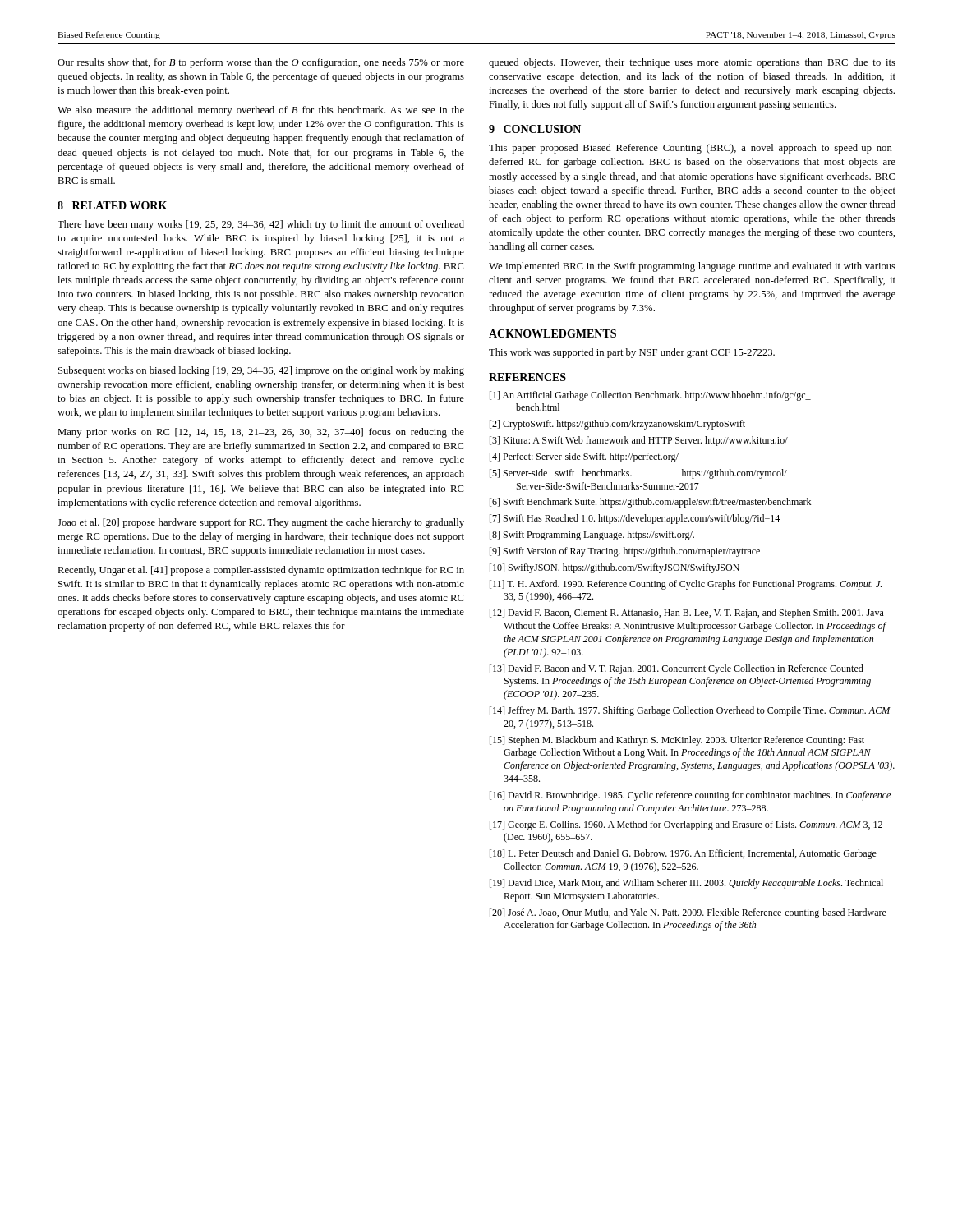Click the passage that begins "[5] Server-side swift benchmarks. https://github.com/rymcol/"
The image size is (953, 1232).
638,479
